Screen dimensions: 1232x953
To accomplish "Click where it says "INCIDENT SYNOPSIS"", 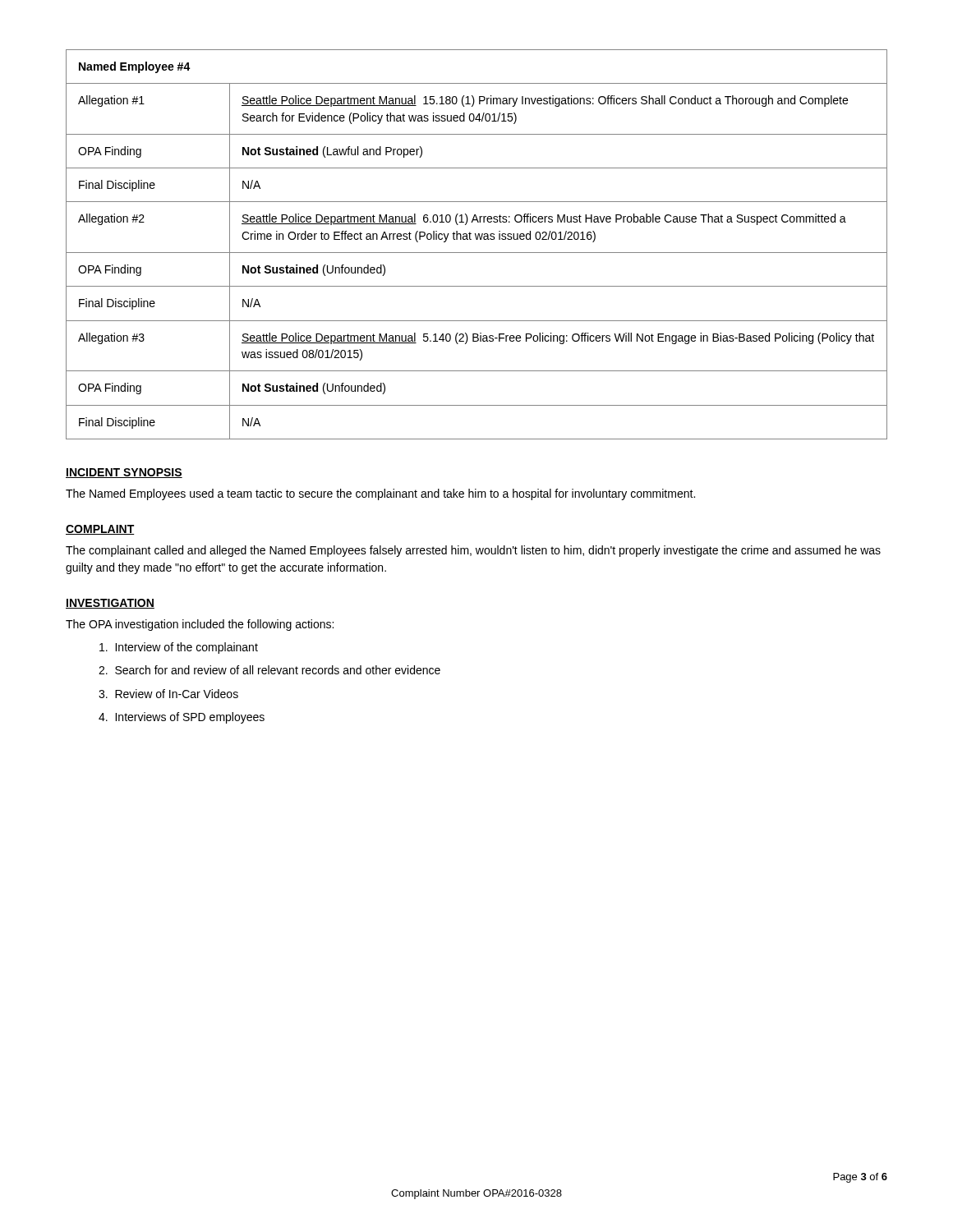I will [x=124, y=472].
